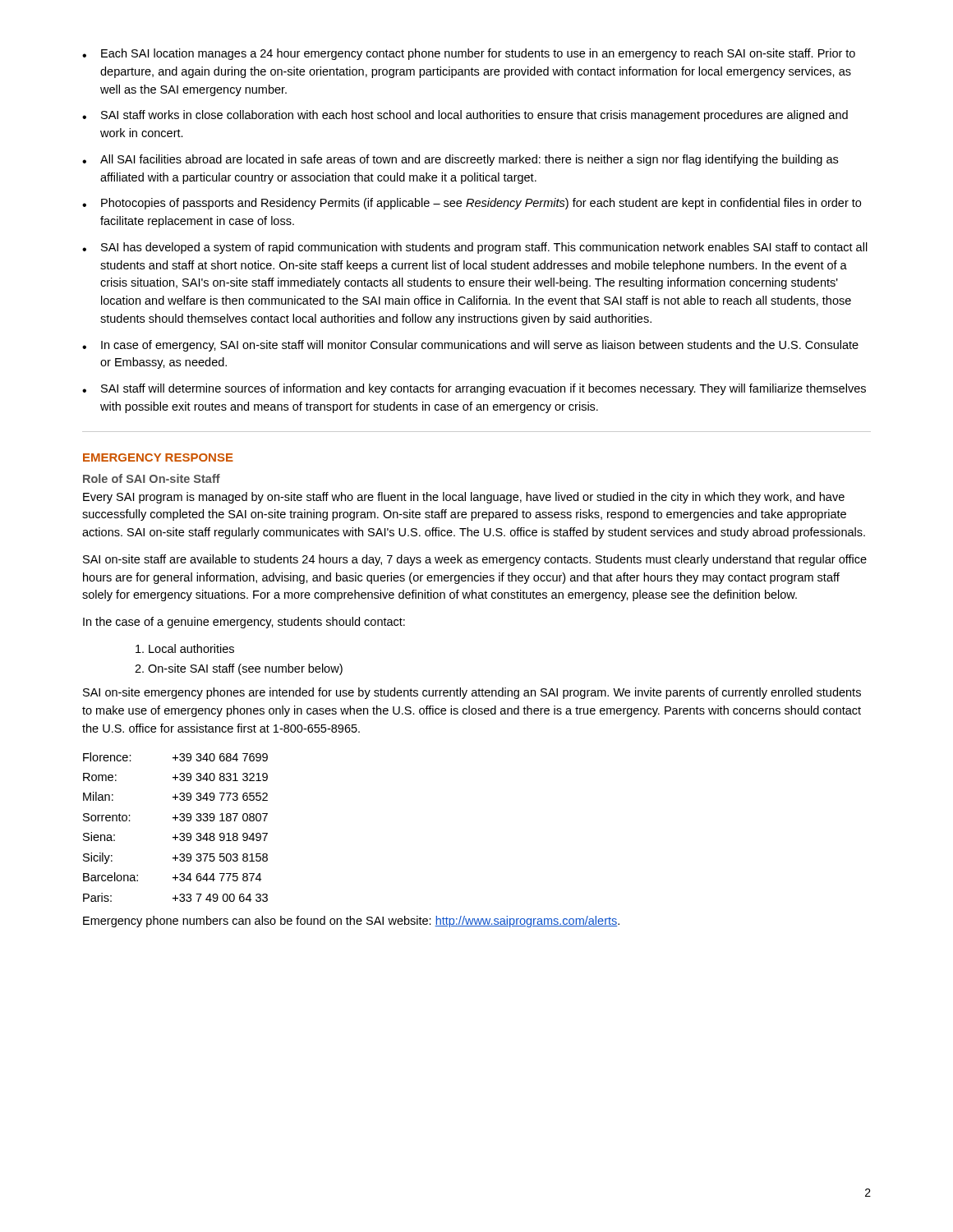This screenshot has height=1232, width=953.
Task: Click on the passage starting "• SAI staff will"
Action: tap(476, 398)
